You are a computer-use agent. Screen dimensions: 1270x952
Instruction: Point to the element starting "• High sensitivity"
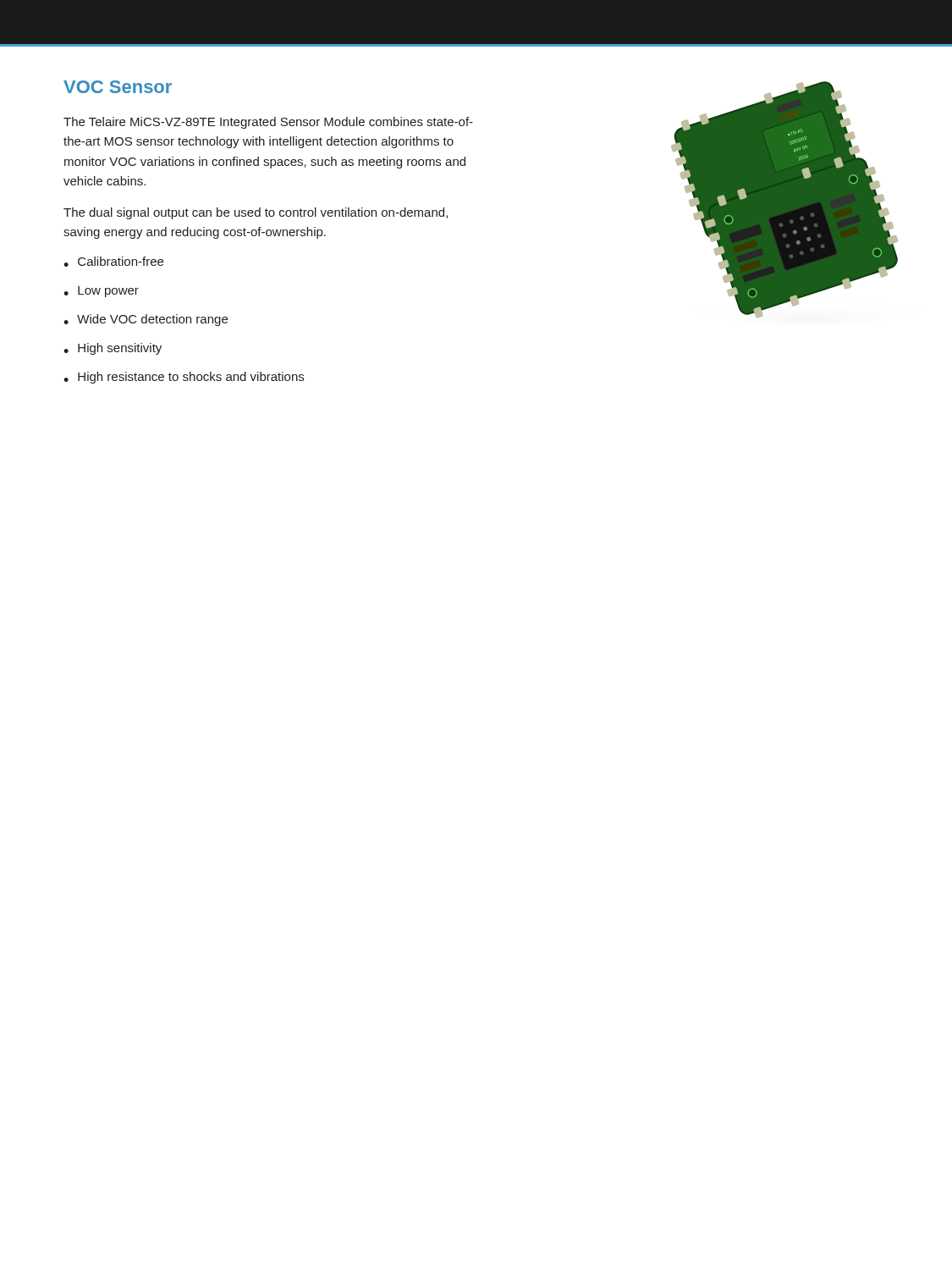tap(113, 351)
